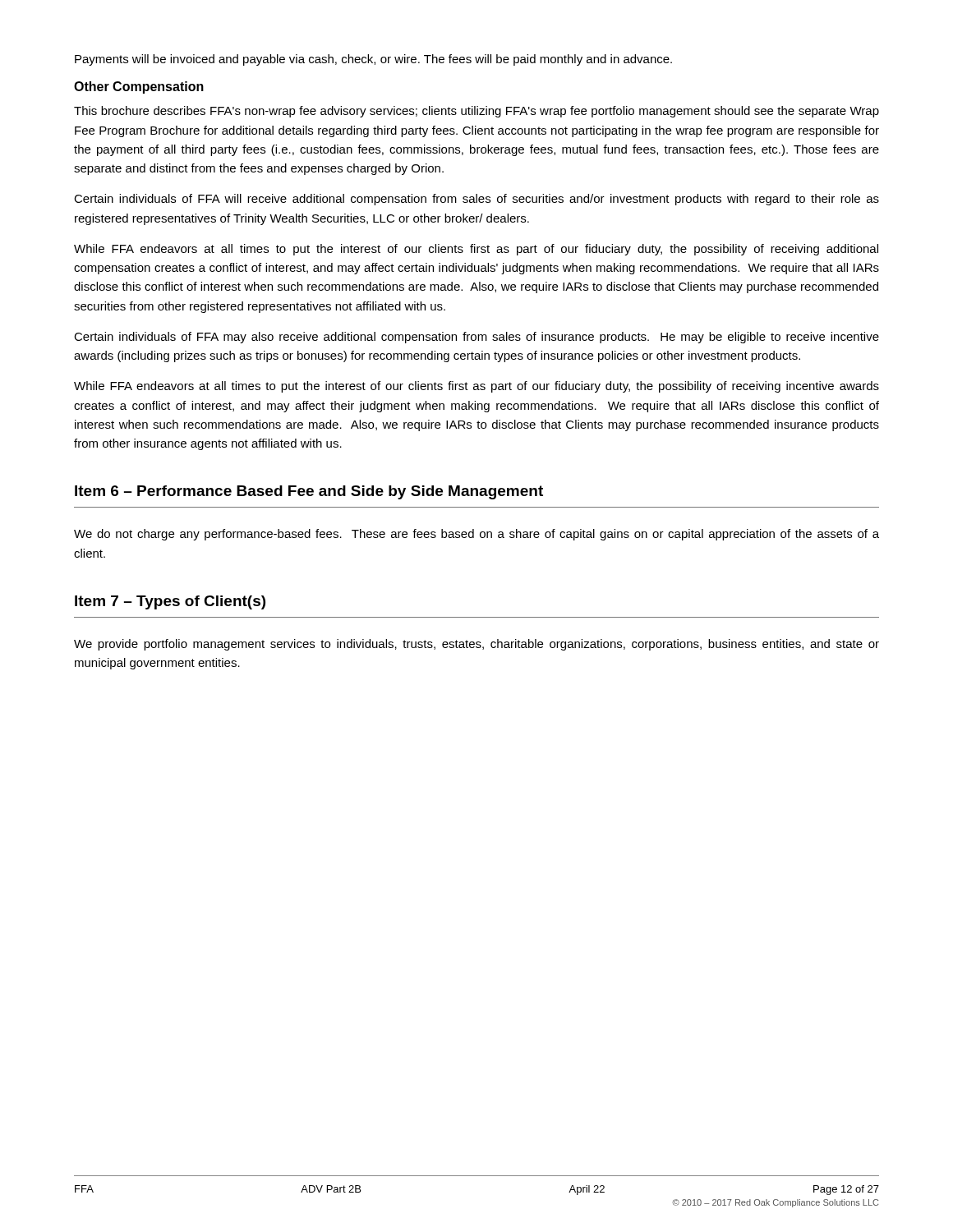
Task: Select the section header with the text "Other Compensation"
Action: tap(139, 87)
